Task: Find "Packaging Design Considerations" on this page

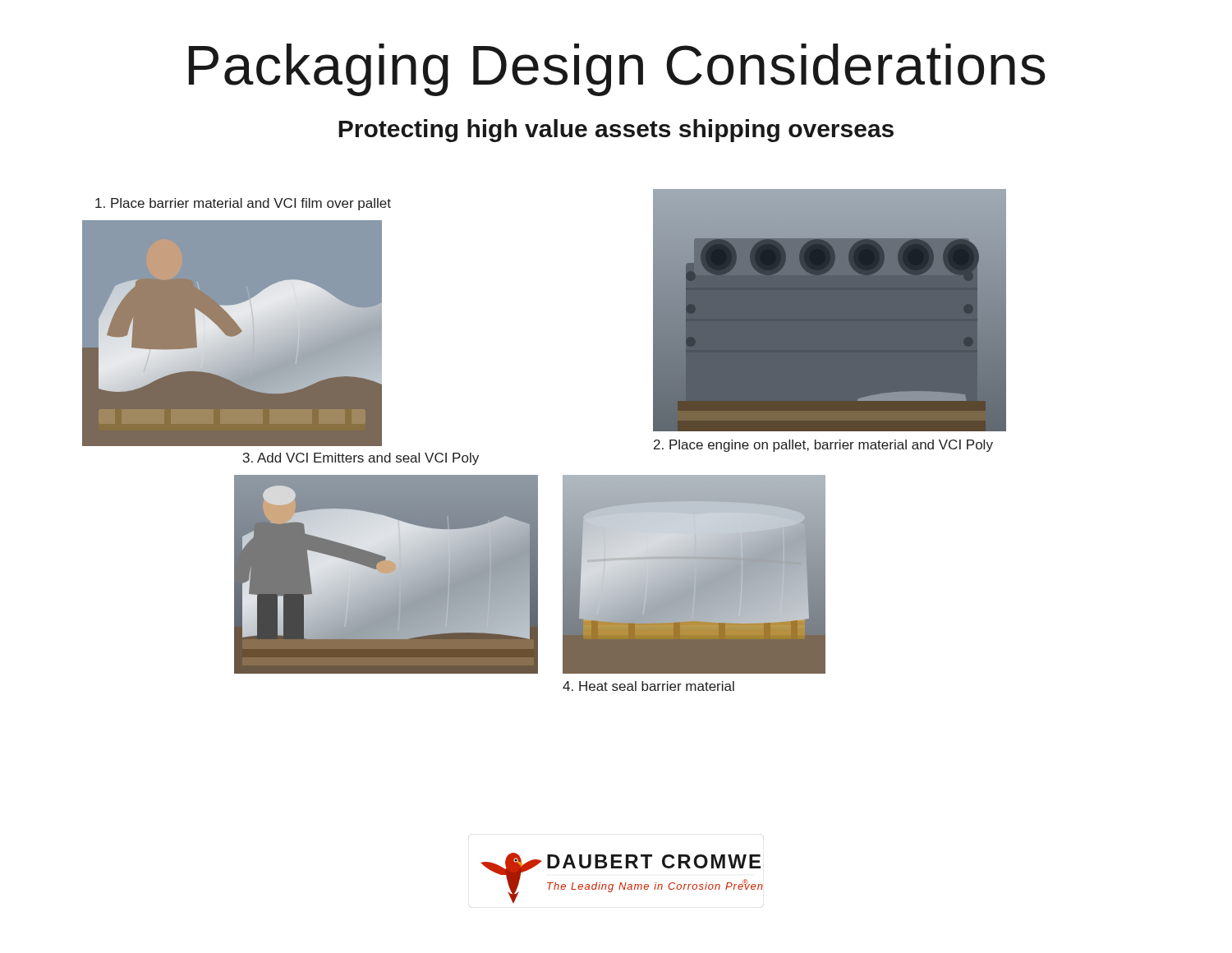Action: (x=616, y=65)
